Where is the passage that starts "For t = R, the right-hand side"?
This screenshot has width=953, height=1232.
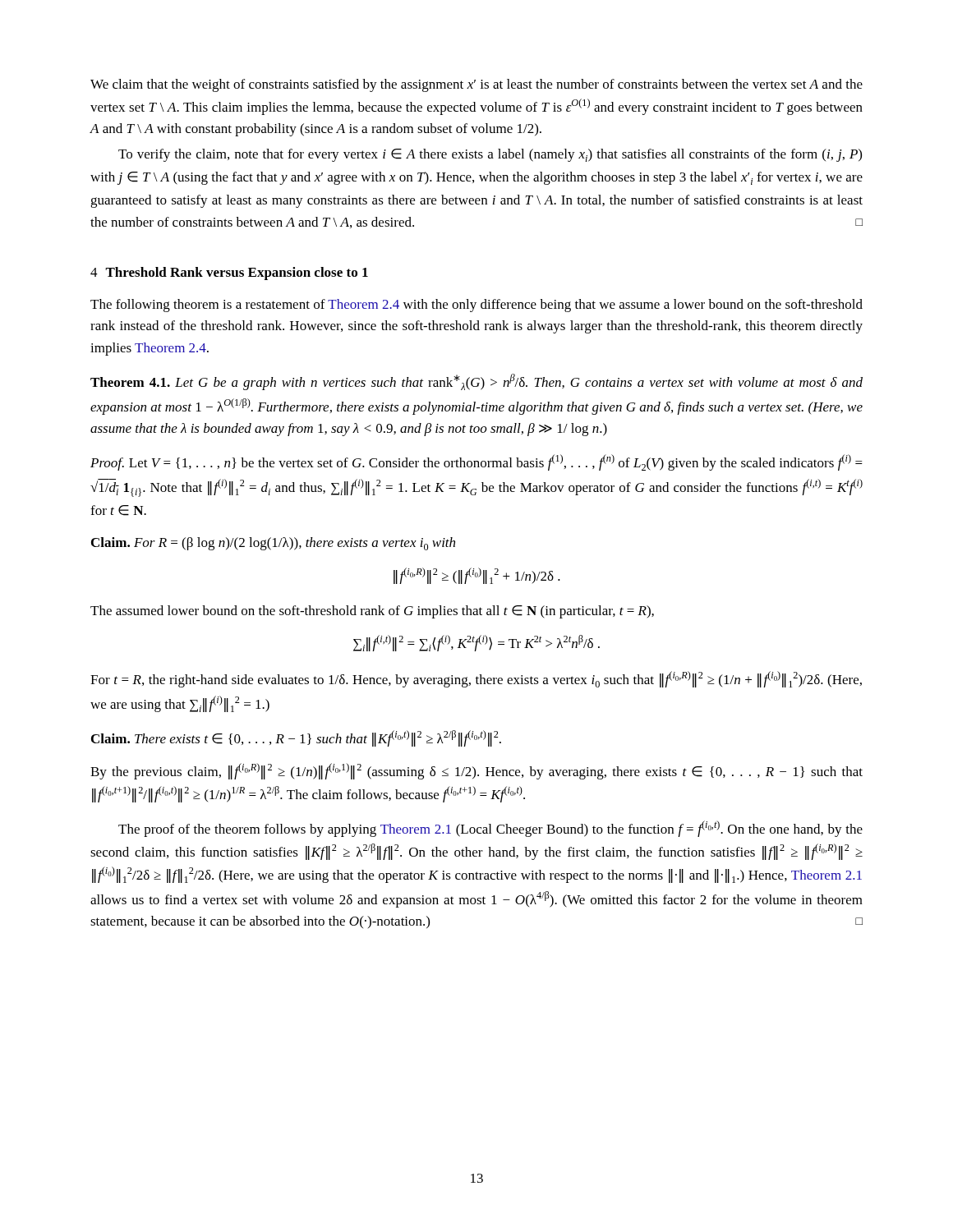coord(476,692)
